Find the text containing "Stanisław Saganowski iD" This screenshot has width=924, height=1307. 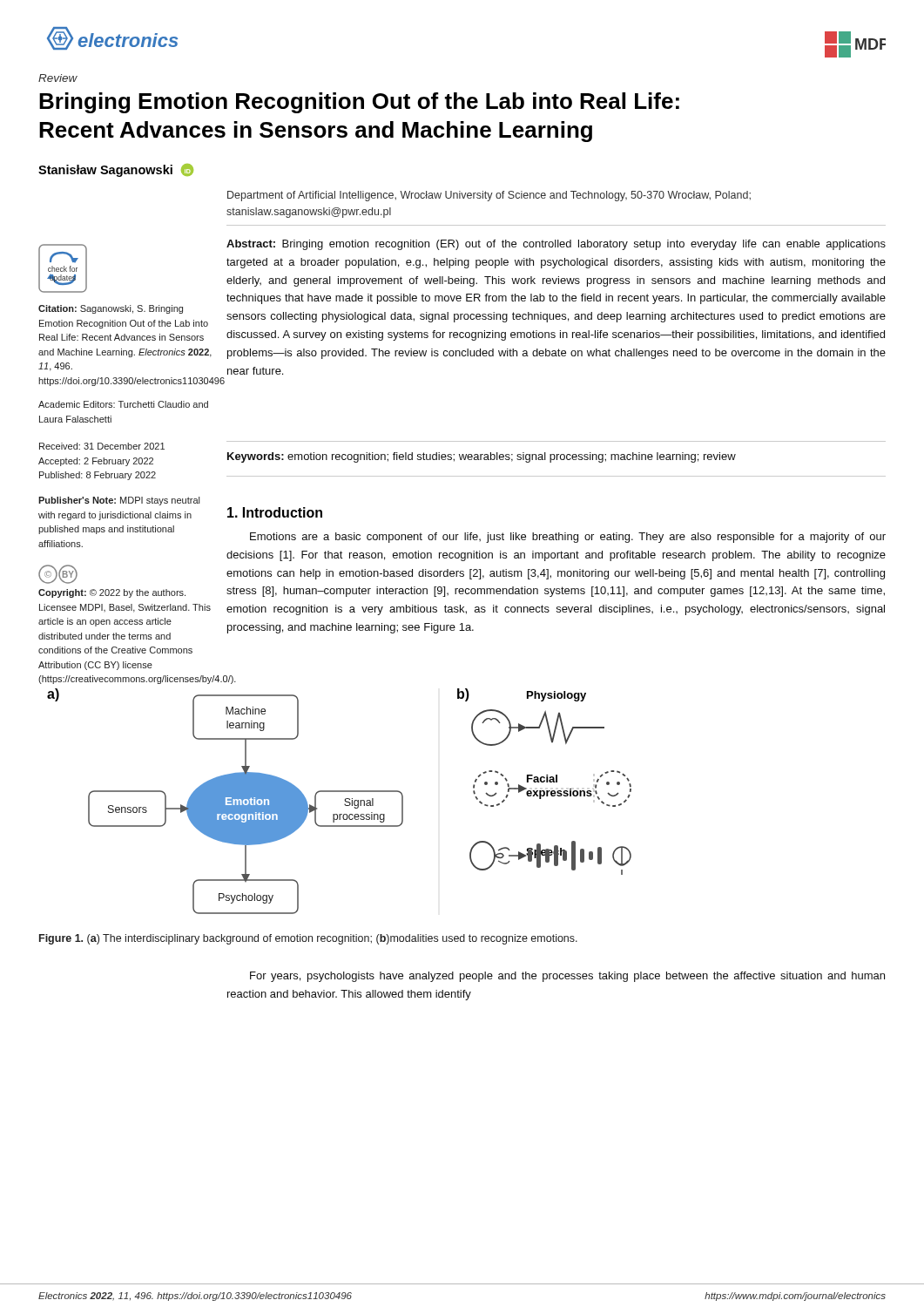(x=116, y=170)
